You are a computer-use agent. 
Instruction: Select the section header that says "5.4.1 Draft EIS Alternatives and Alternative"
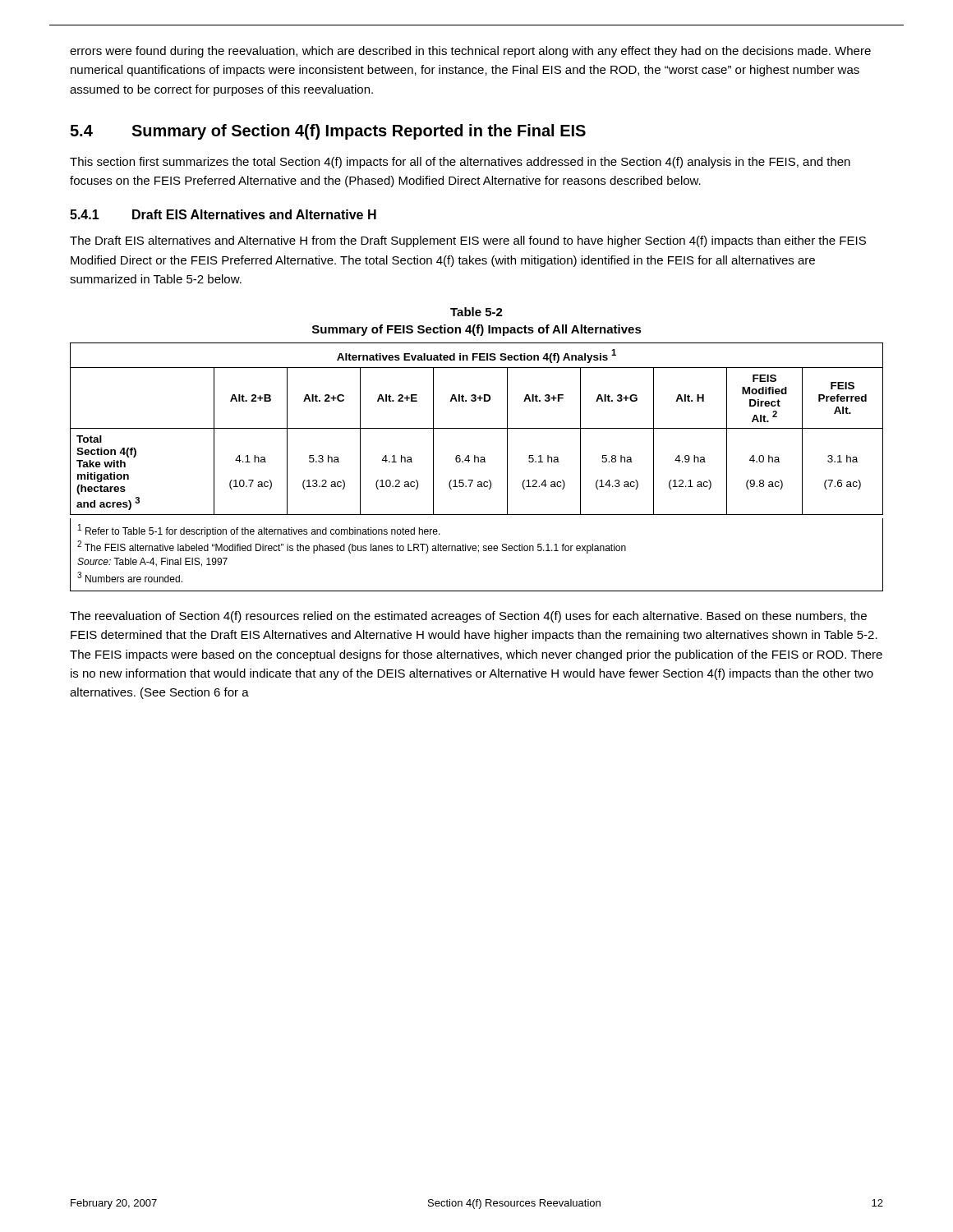[223, 215]
